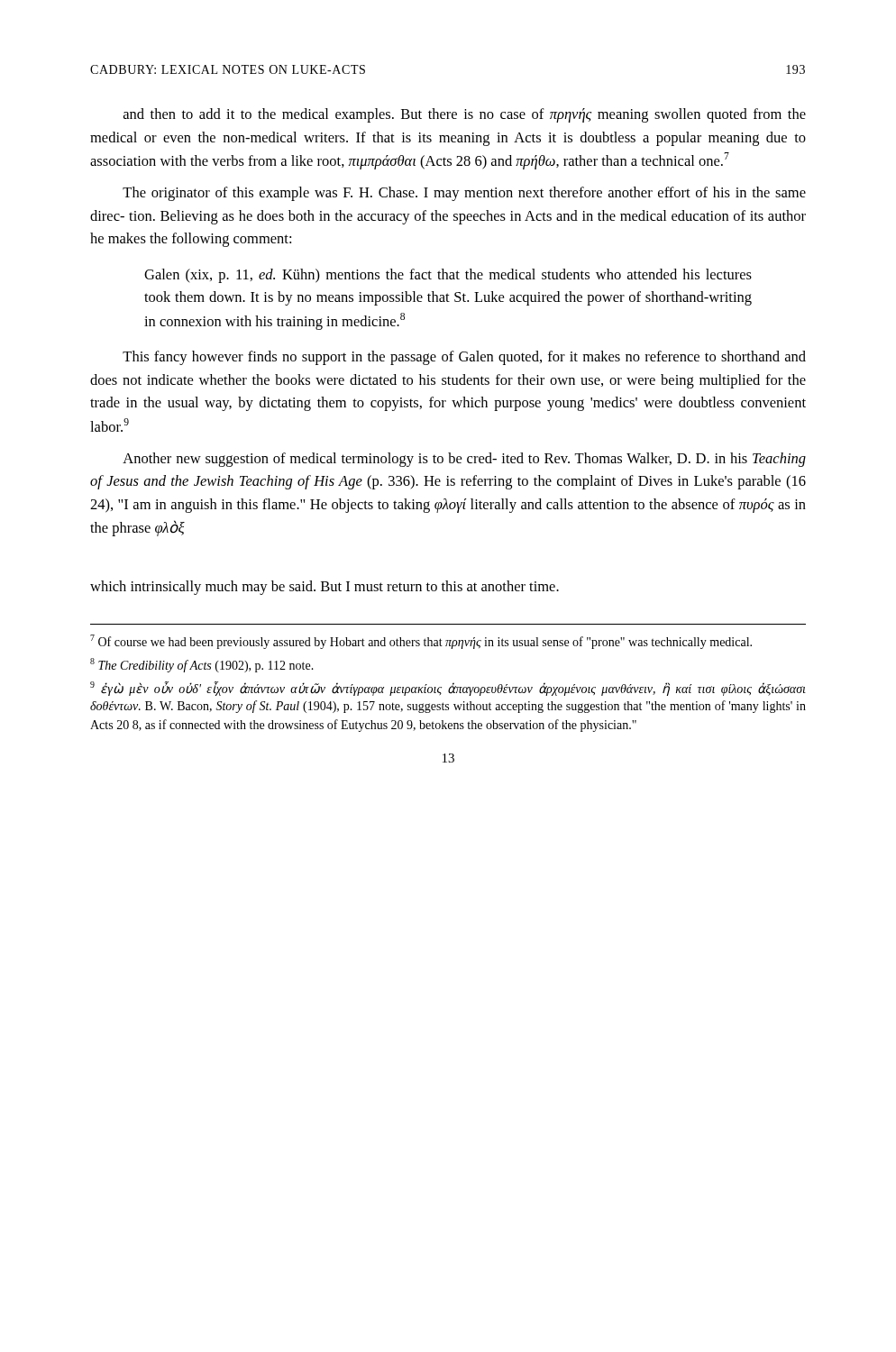Find the footnote containing "9 ἐγὼ μὲν οὖν"
Screen dimensions: 1352x896
click(x=448, y=705)
